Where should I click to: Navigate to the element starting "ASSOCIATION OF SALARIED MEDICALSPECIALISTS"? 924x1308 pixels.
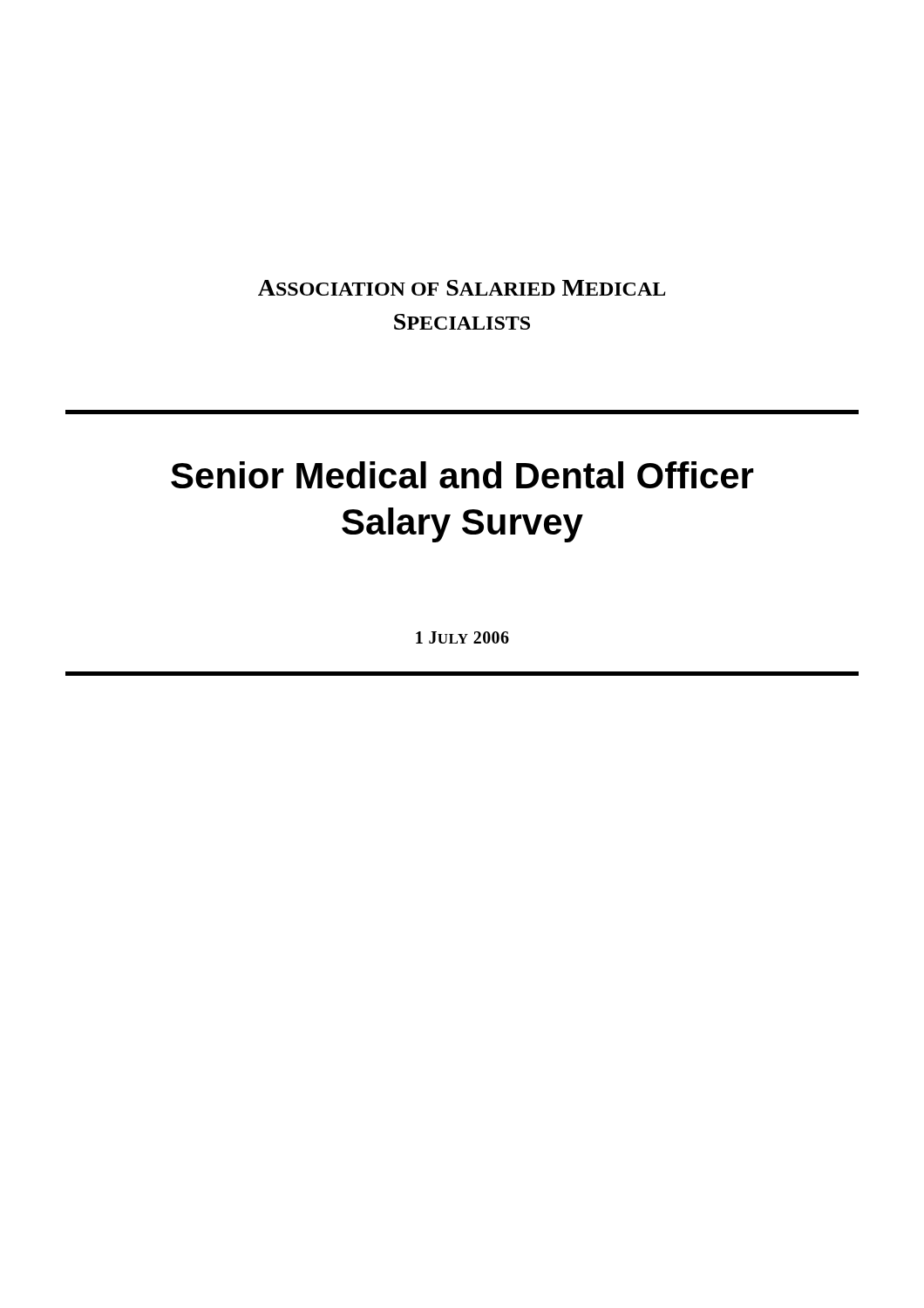462,304
